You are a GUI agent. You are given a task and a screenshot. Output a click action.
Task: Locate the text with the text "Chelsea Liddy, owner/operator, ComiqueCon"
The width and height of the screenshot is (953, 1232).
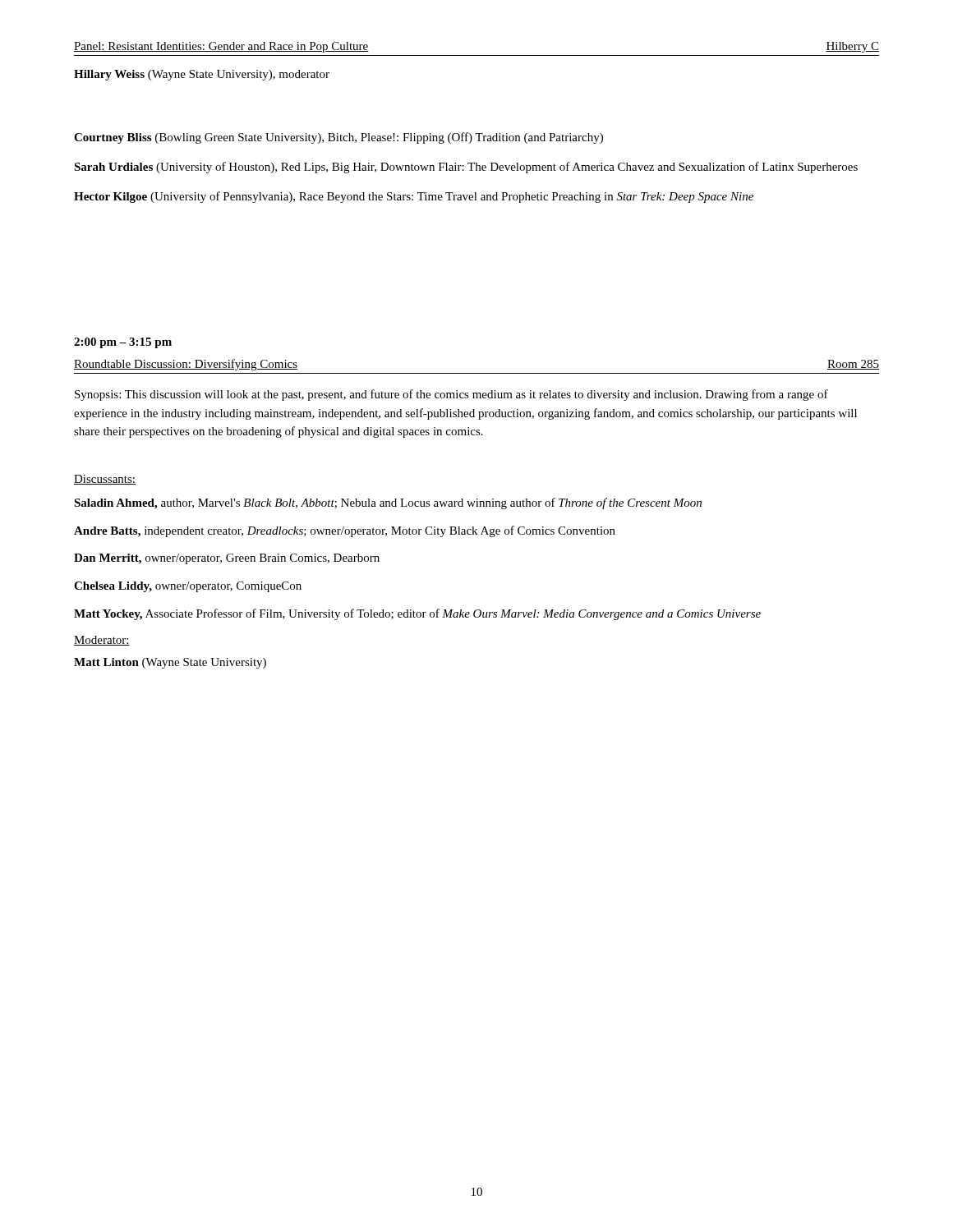(188, 586)
